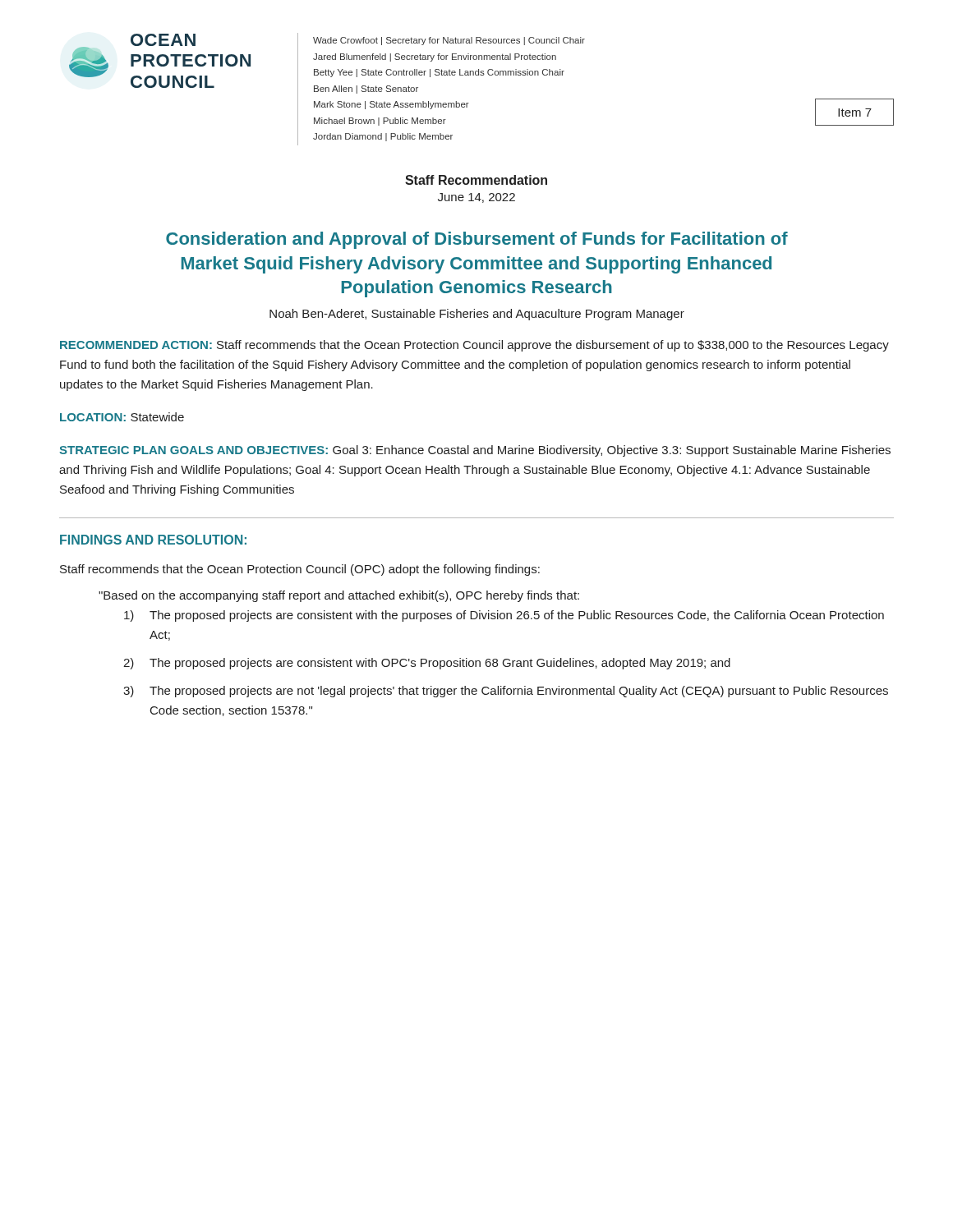This screenshot has height=1232, width=953.
Task: Find the text block with the text "STRATEGIC PLAN GOALS"
Action: 475,469
